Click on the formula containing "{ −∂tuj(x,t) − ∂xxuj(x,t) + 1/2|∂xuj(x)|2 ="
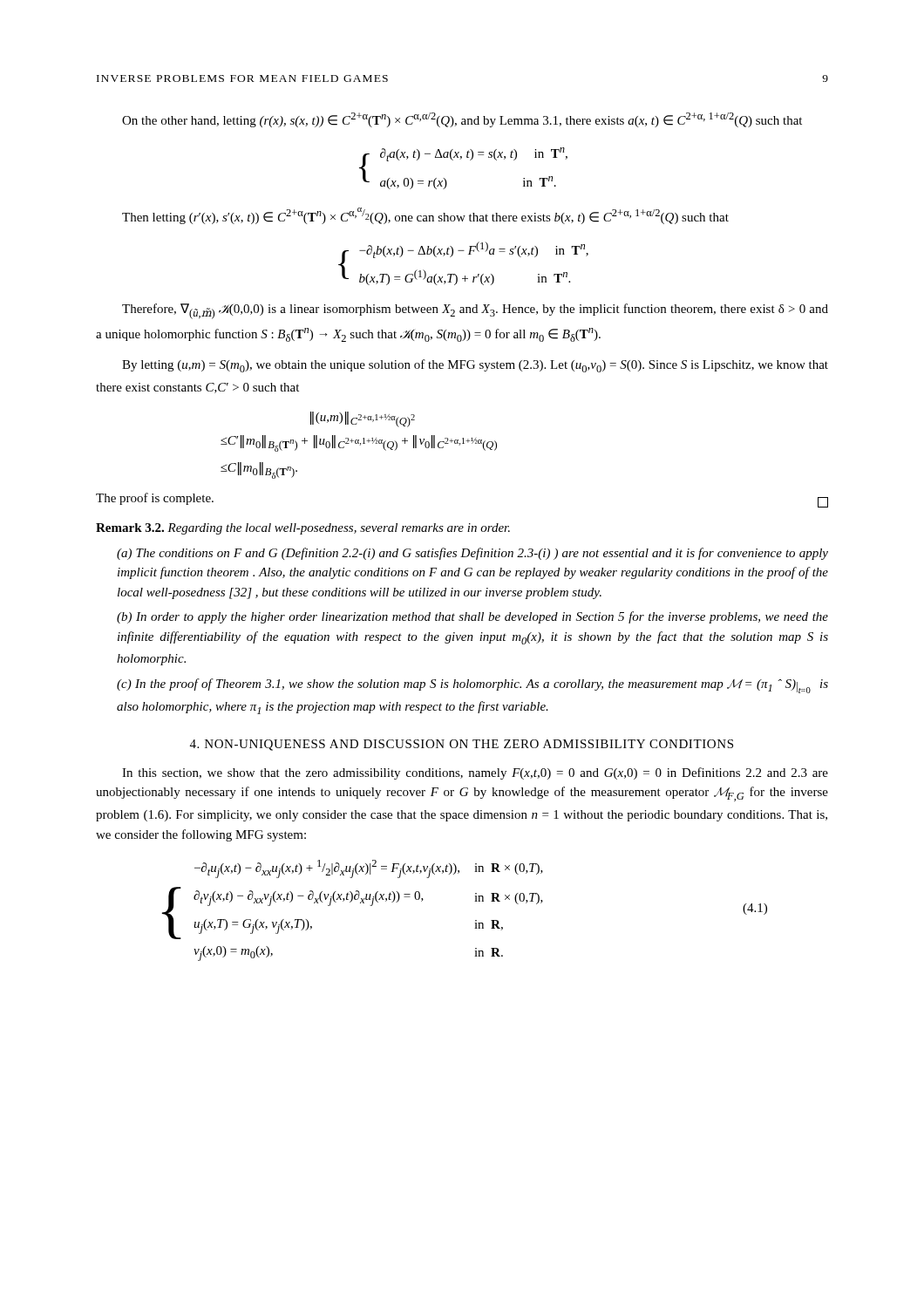Viewport: 924px width, 1308px height. pyautogui.click(x=369, y=869)
